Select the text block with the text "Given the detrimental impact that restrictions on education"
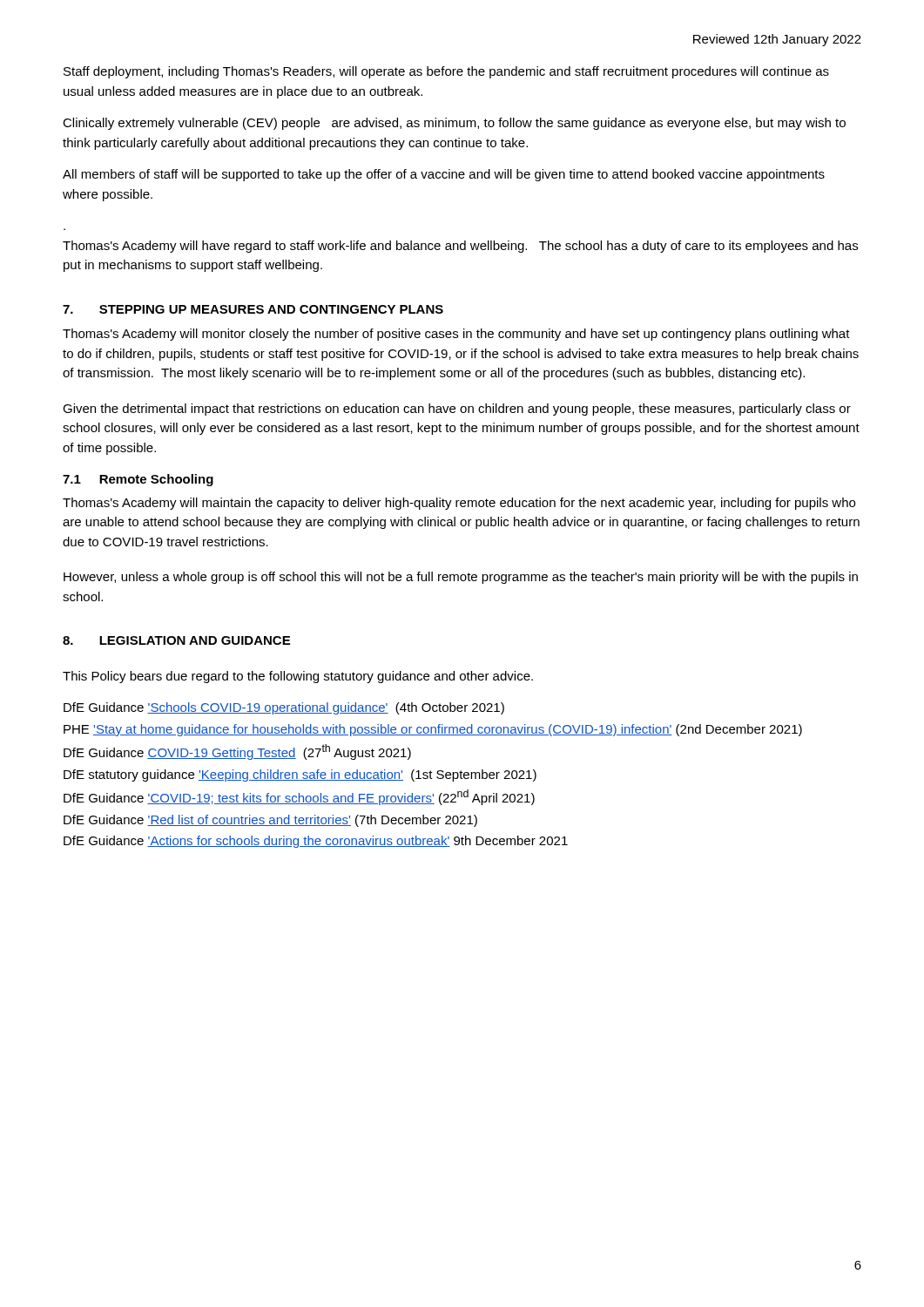The height and width of the screenshot is (1307, 924). pyautogui.click(x=462, y=428)
